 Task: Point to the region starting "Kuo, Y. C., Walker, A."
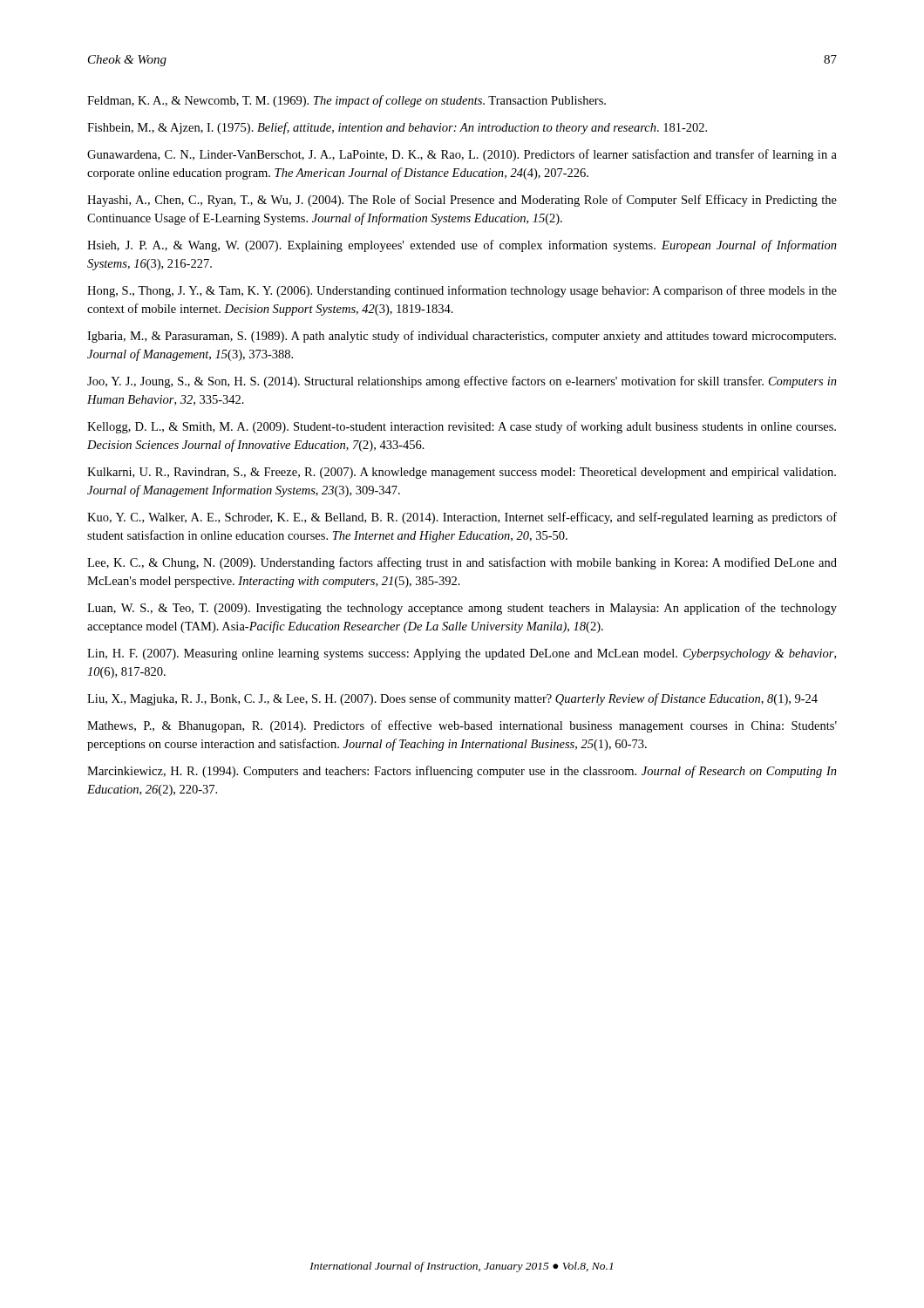[462, 527]
